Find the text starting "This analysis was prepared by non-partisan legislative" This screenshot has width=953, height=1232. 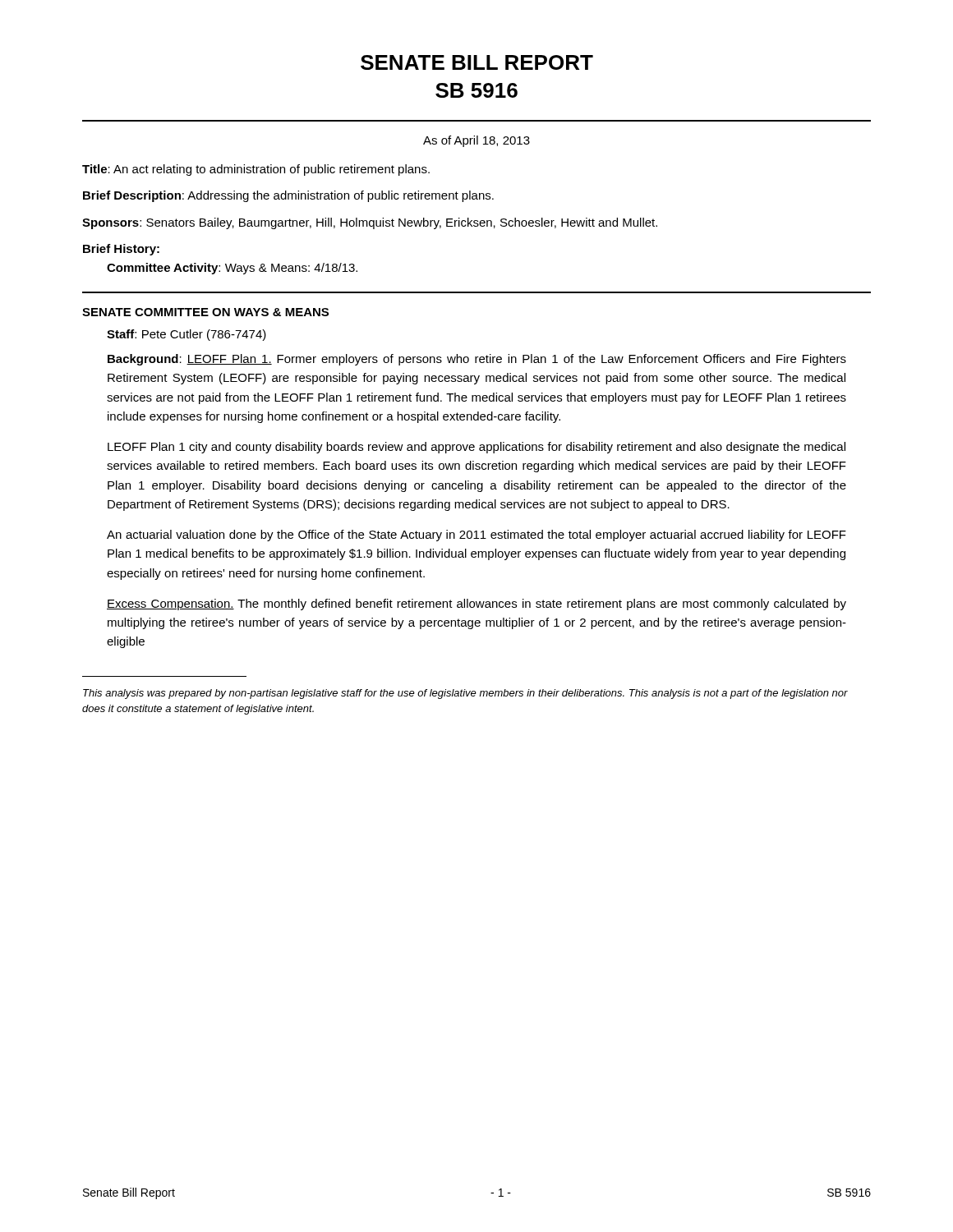[465, 701]
